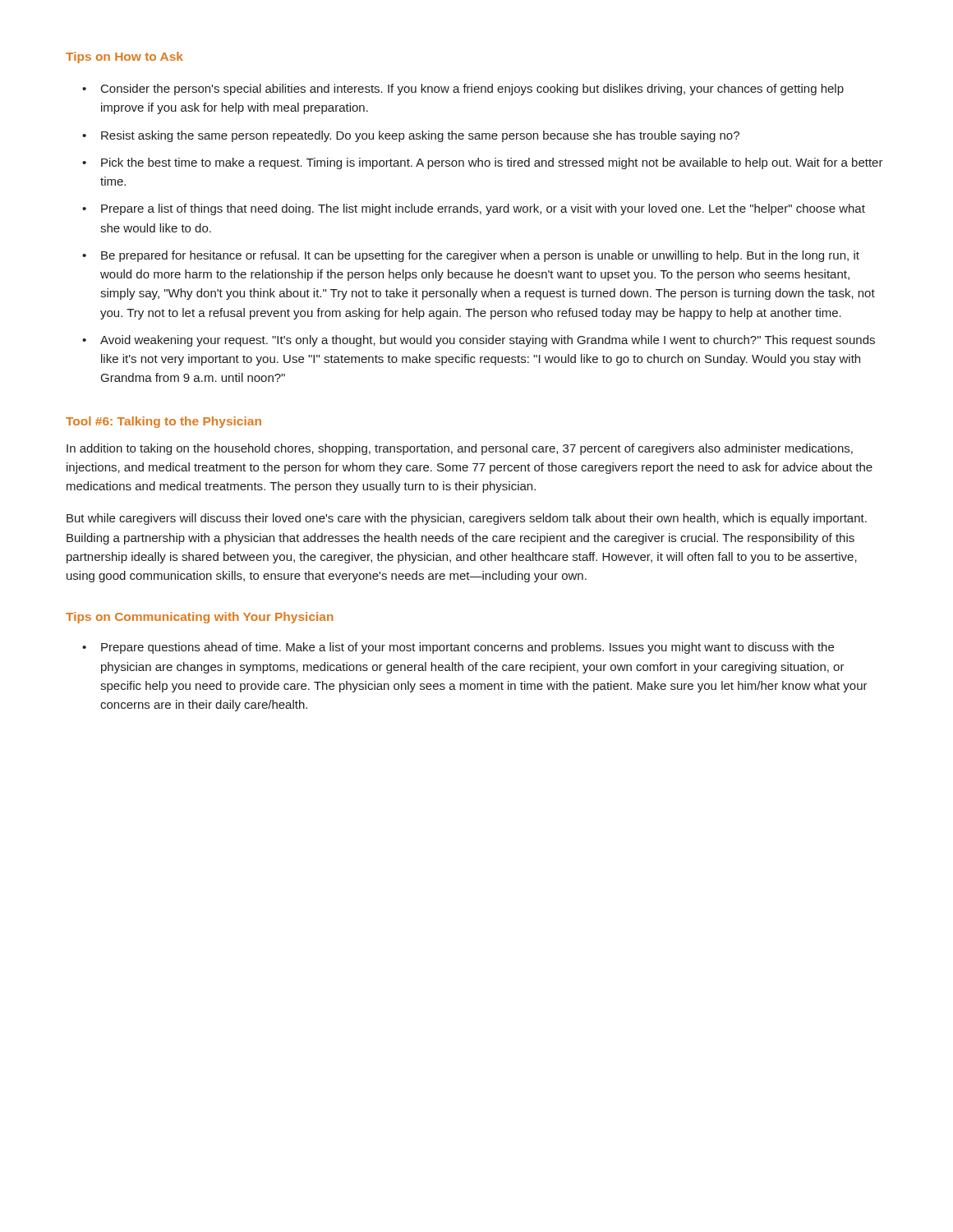Click the section header that begins "Tips on How to"
This screenshot has height=1232, width=953.
pyautogui.click(x=124, y=56)
